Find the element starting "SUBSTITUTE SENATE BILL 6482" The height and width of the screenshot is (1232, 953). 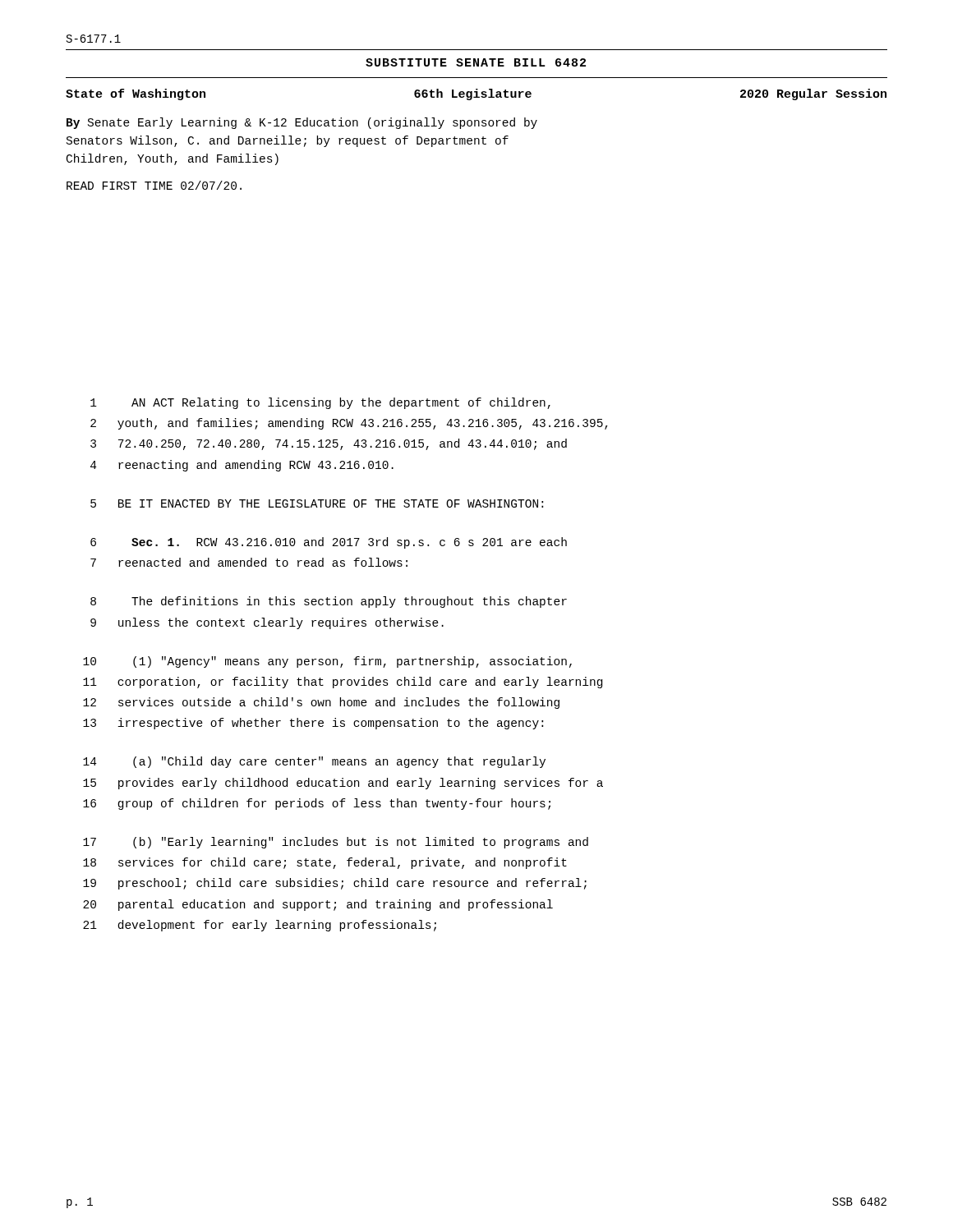tap(476, 64)
